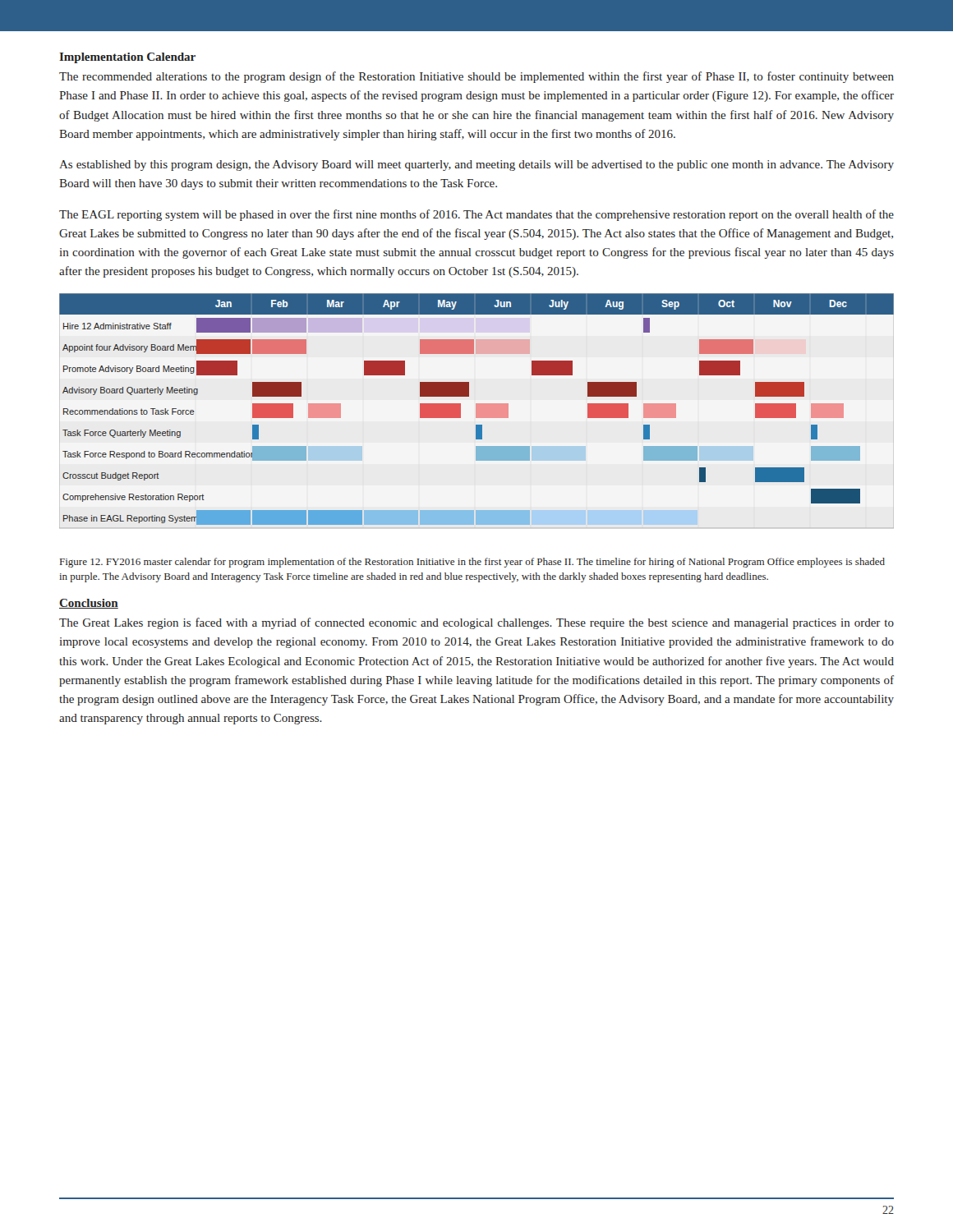Select the passage starting "The EAGL reporting system will be phased"

tap(476, 243)
